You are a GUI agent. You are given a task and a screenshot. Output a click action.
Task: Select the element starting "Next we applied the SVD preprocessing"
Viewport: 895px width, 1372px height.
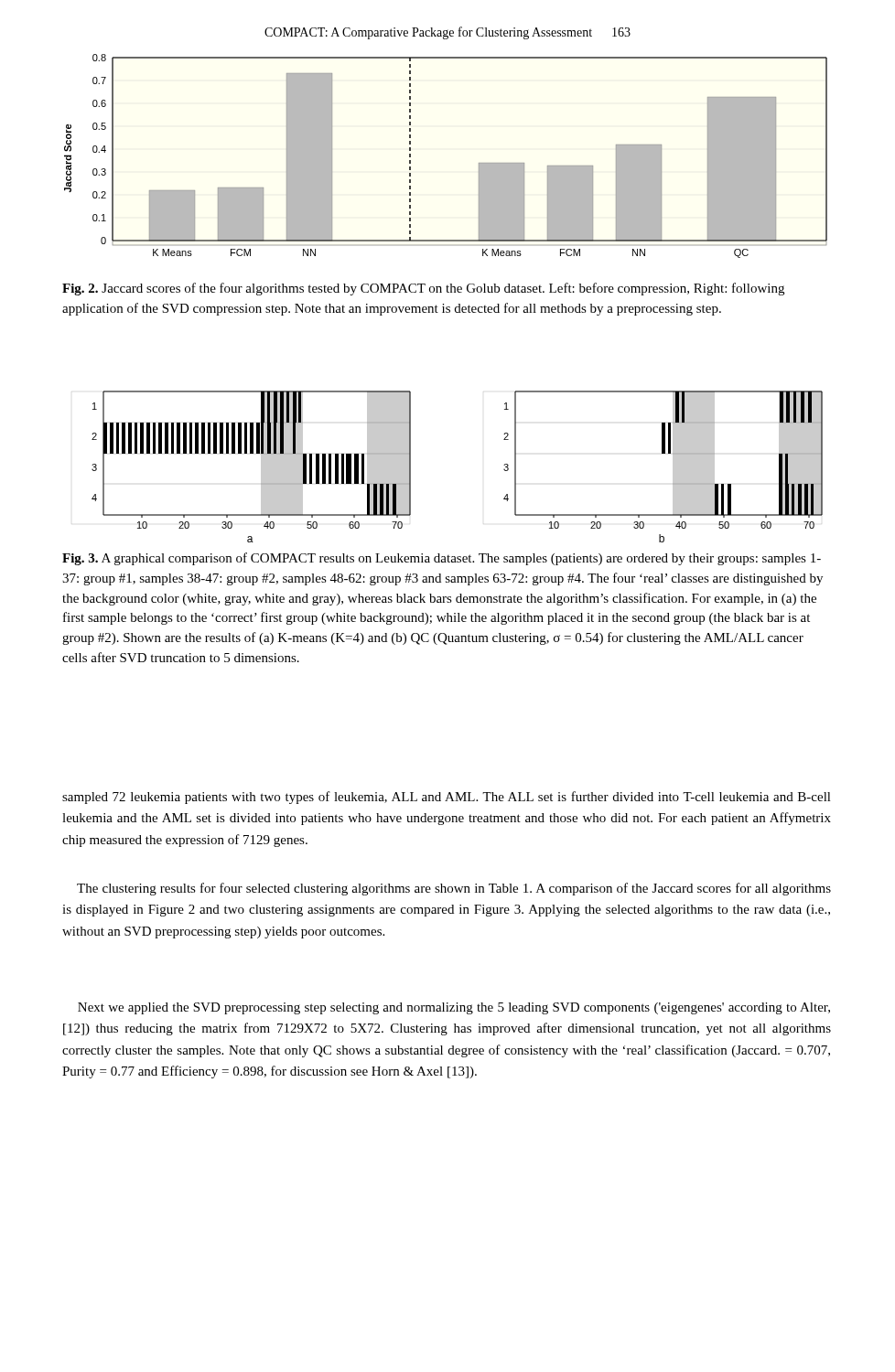pyautogui.click(x=447, y=1039)
